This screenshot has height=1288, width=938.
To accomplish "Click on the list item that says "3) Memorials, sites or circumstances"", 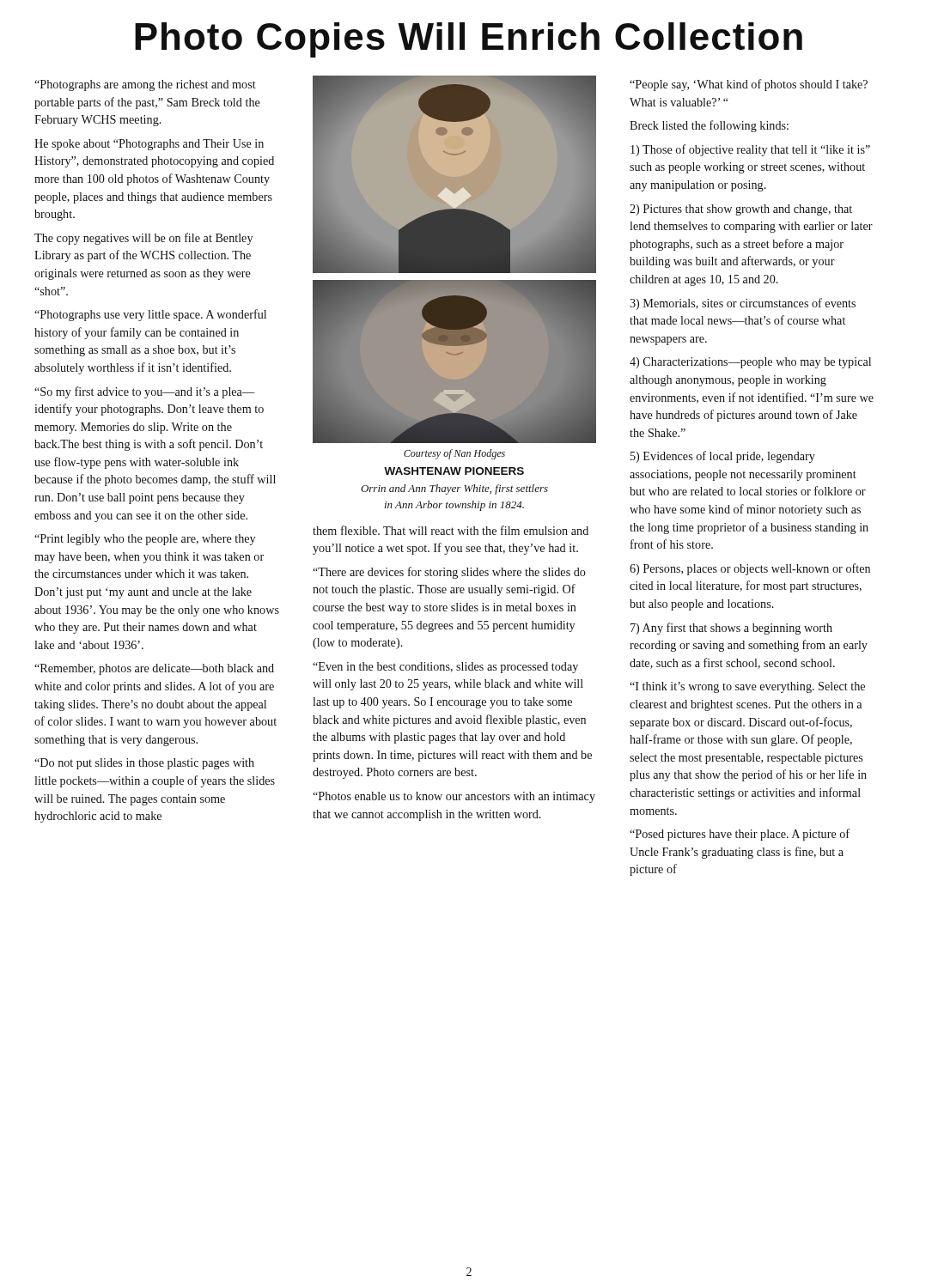I will (752, 321).
